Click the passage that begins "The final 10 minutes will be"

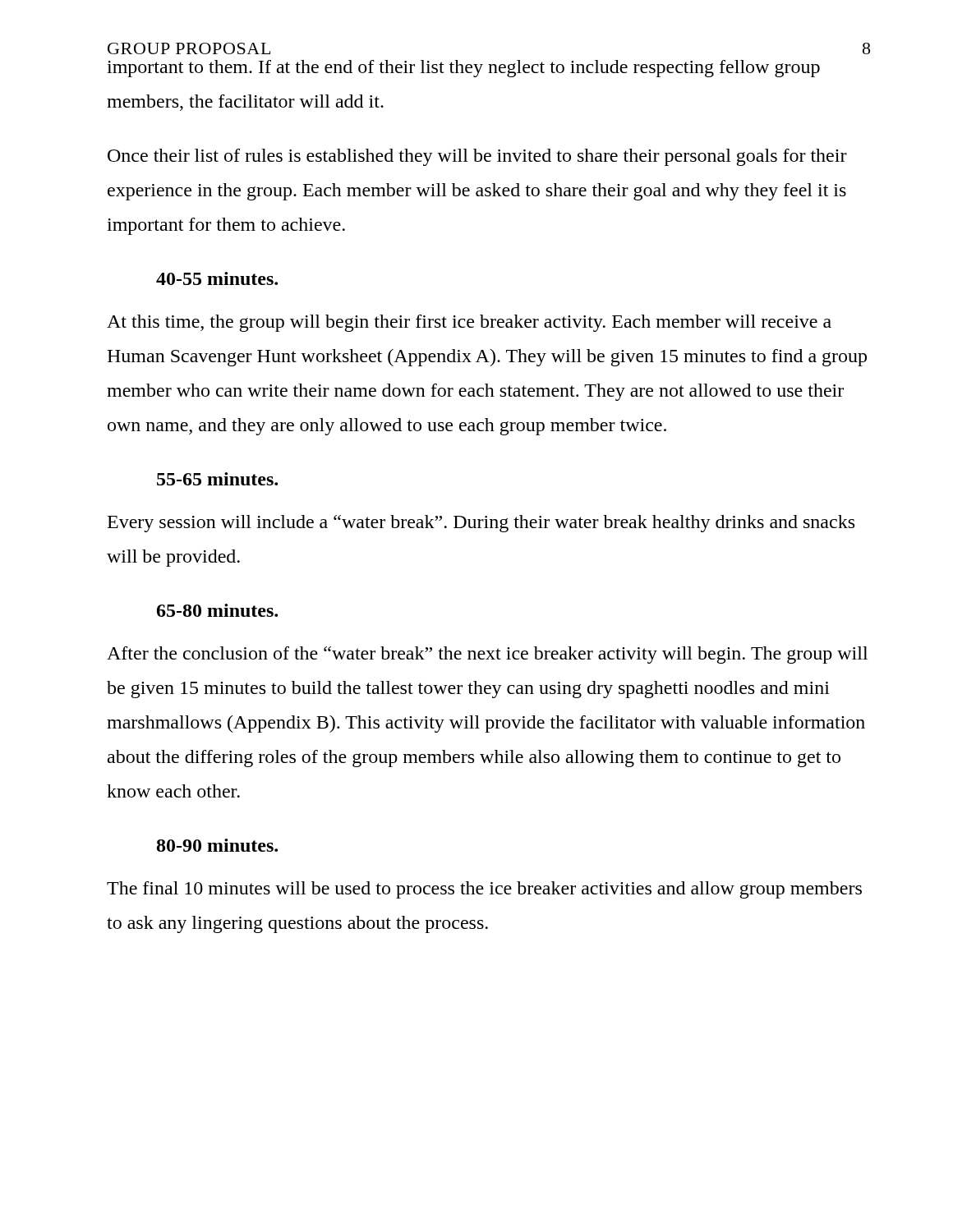coord(489,905)
